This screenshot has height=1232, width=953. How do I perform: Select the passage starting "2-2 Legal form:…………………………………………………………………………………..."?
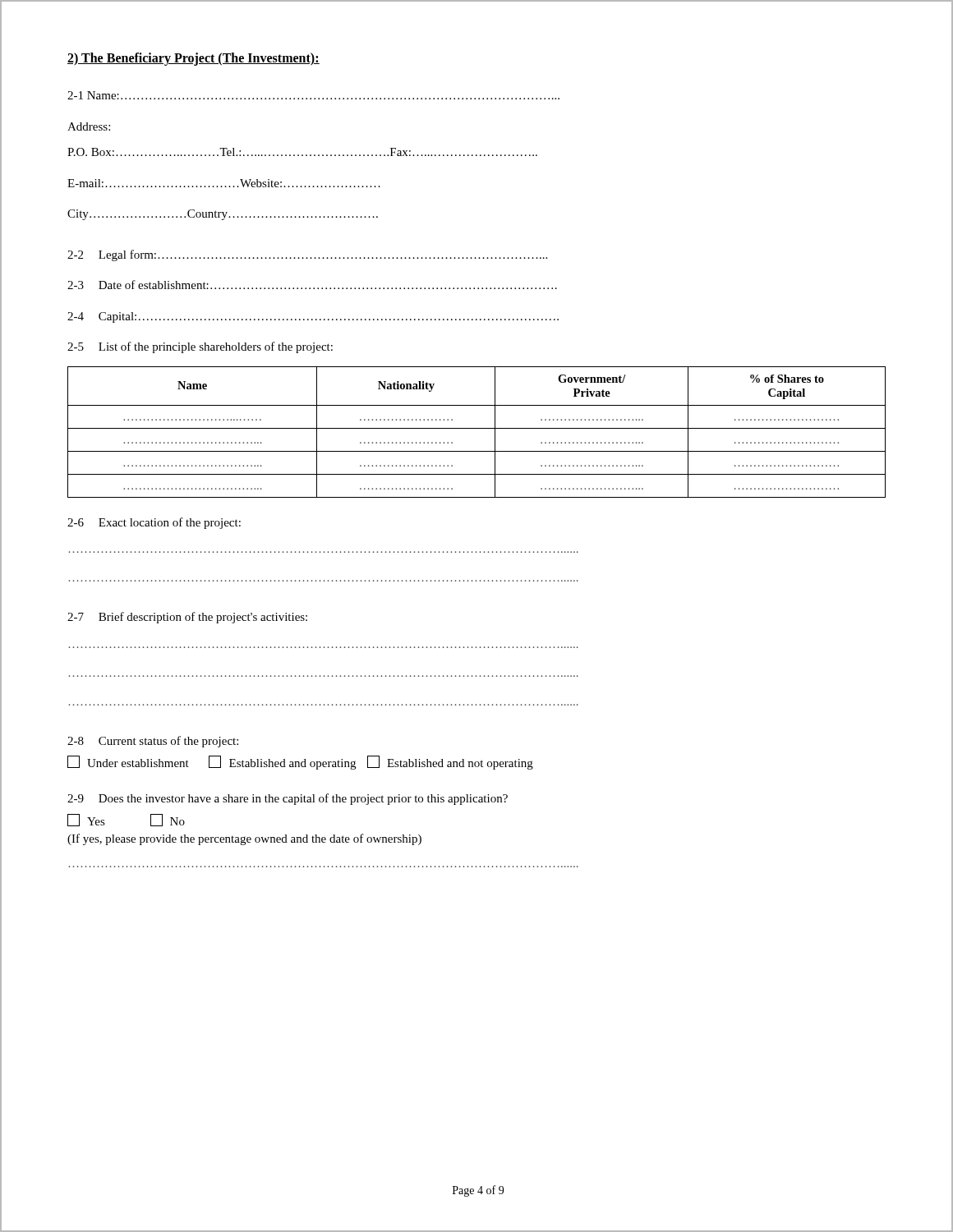coord(308,255)
